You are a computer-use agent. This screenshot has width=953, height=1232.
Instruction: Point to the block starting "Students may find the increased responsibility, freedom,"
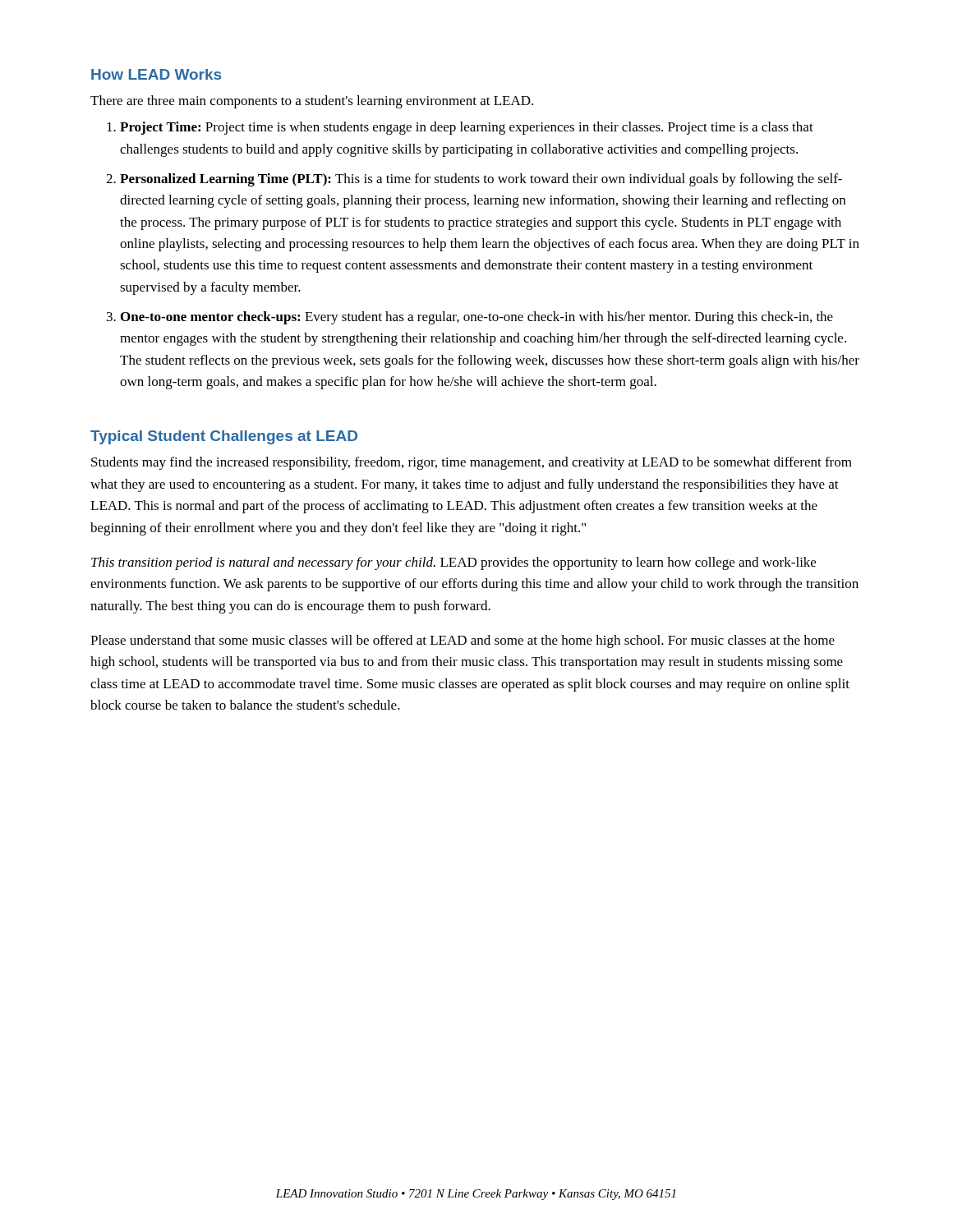click(476, 495)
